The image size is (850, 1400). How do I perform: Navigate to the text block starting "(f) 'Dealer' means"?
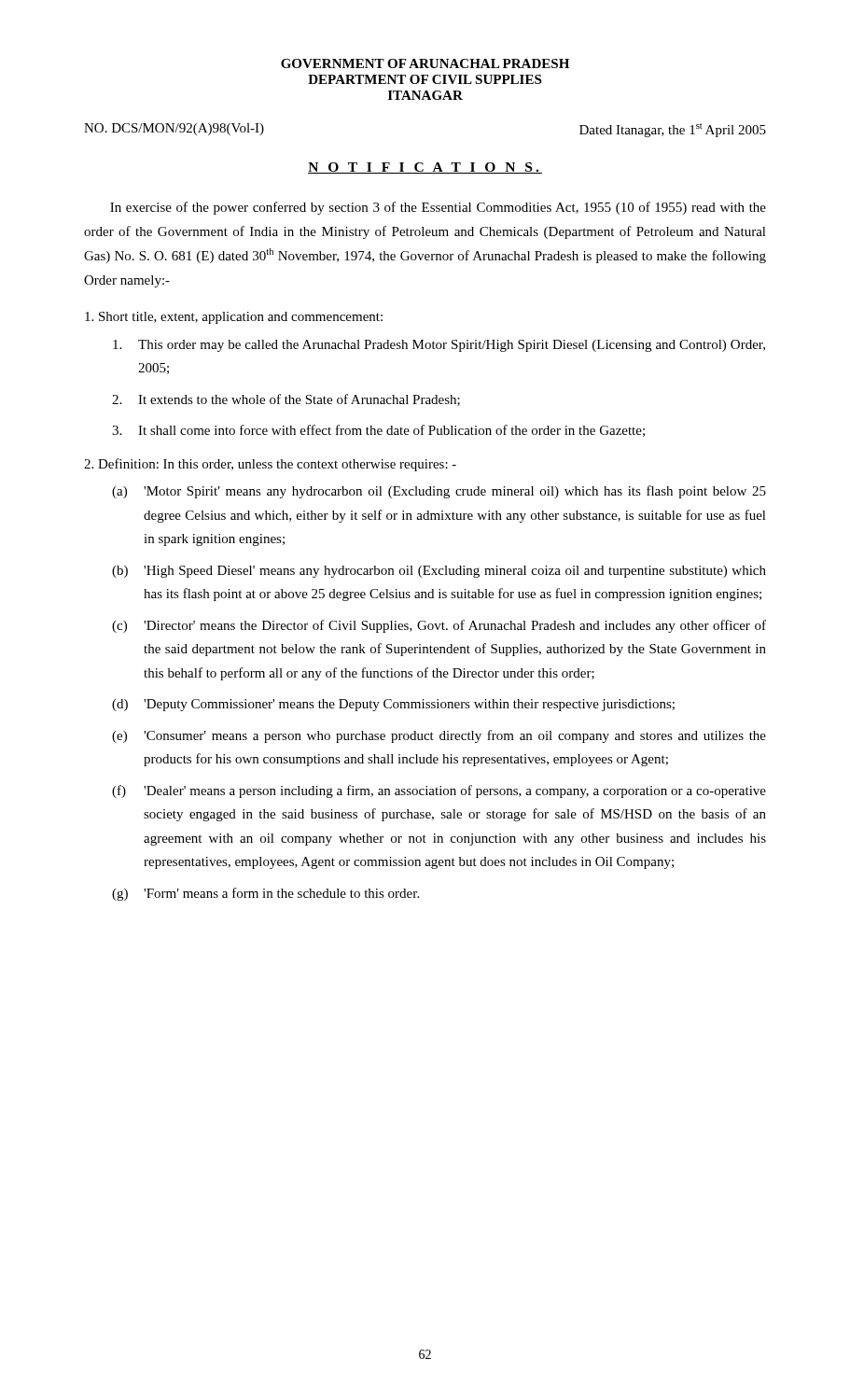tap(439, 826)
